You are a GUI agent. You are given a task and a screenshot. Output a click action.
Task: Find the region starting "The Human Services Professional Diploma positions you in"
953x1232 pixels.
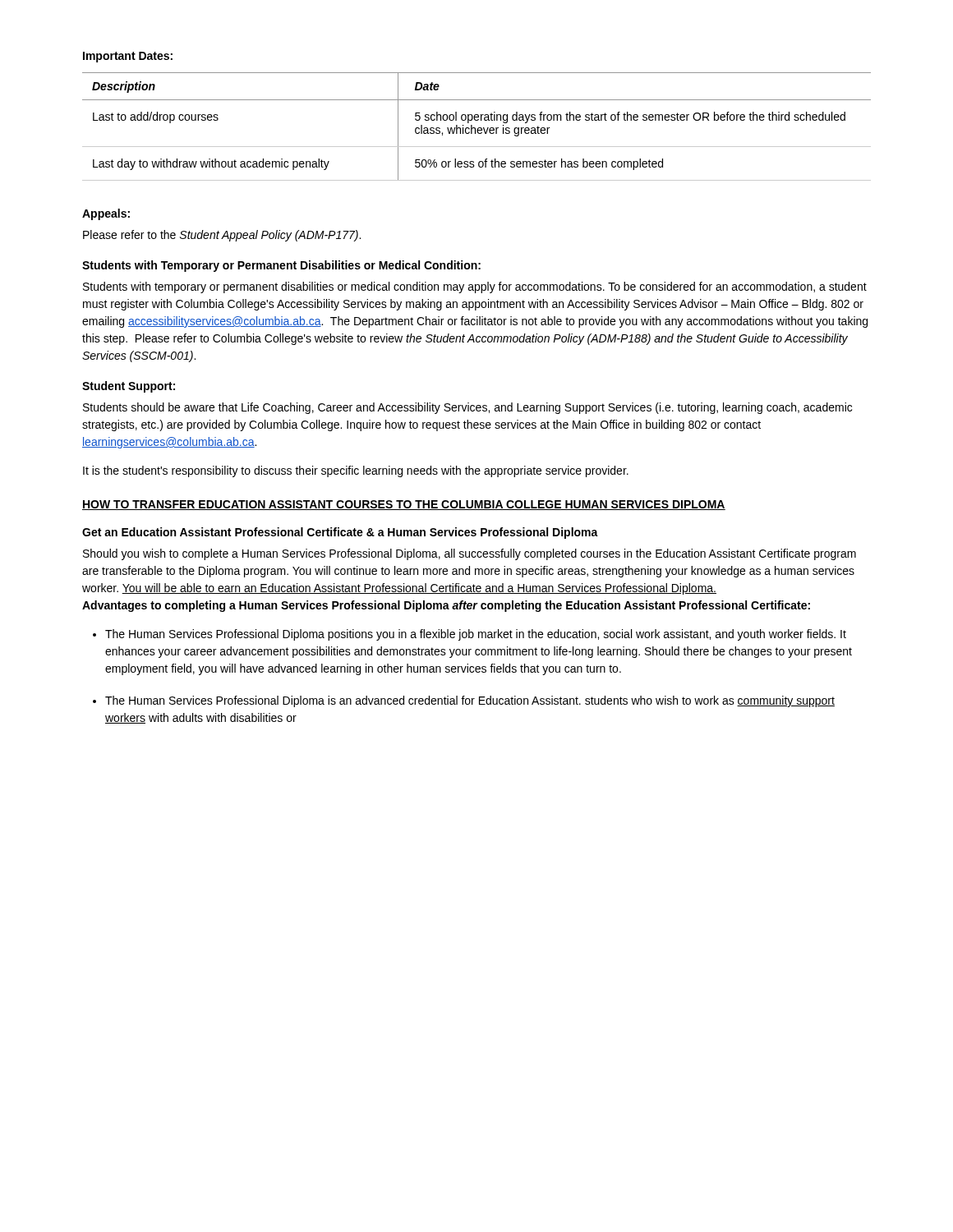pos(479,651)
